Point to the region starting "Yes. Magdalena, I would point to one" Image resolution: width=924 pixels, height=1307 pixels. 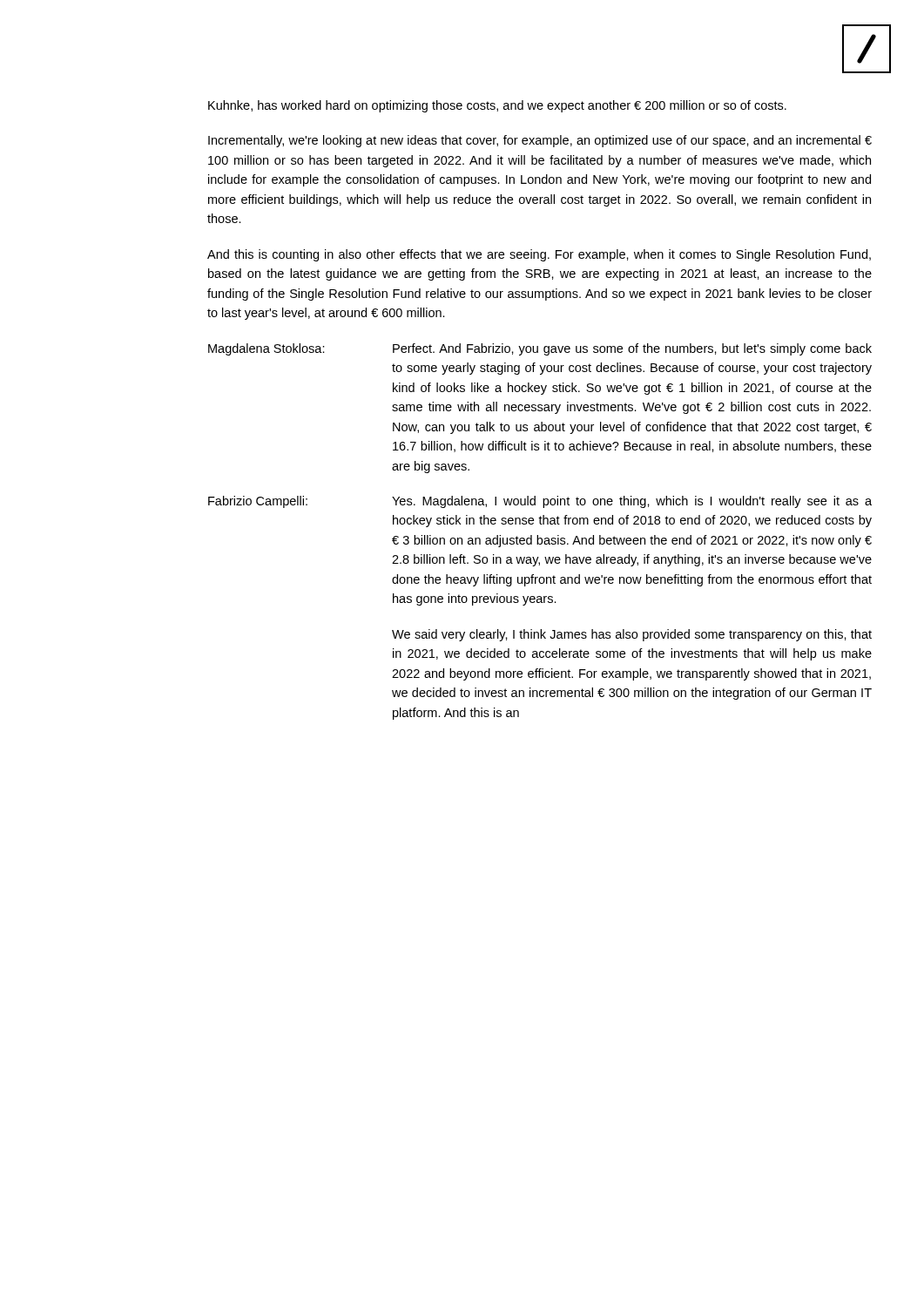[632, 502]
